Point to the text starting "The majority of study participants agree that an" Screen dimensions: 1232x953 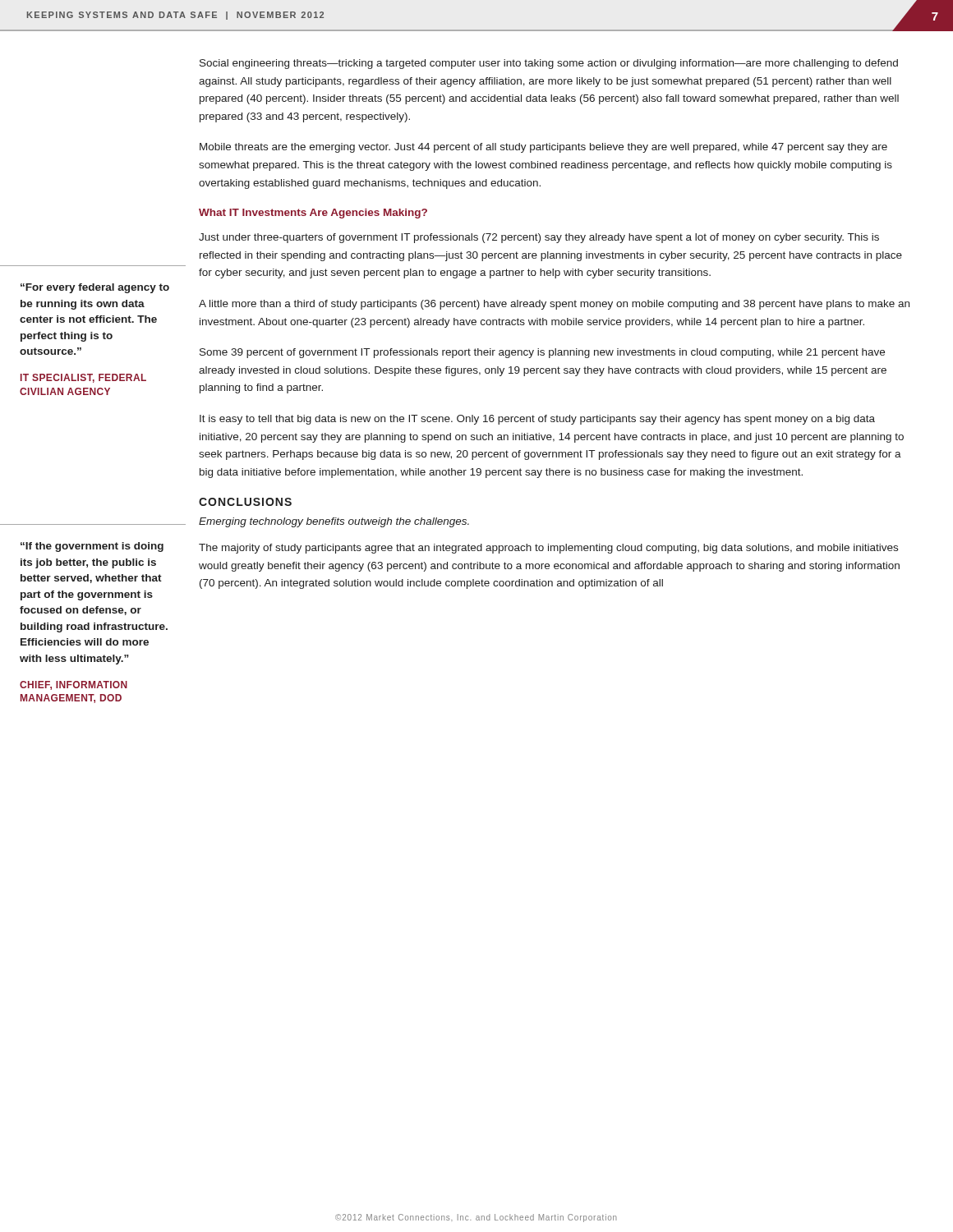pyautogui.click(x=558, y=566)
